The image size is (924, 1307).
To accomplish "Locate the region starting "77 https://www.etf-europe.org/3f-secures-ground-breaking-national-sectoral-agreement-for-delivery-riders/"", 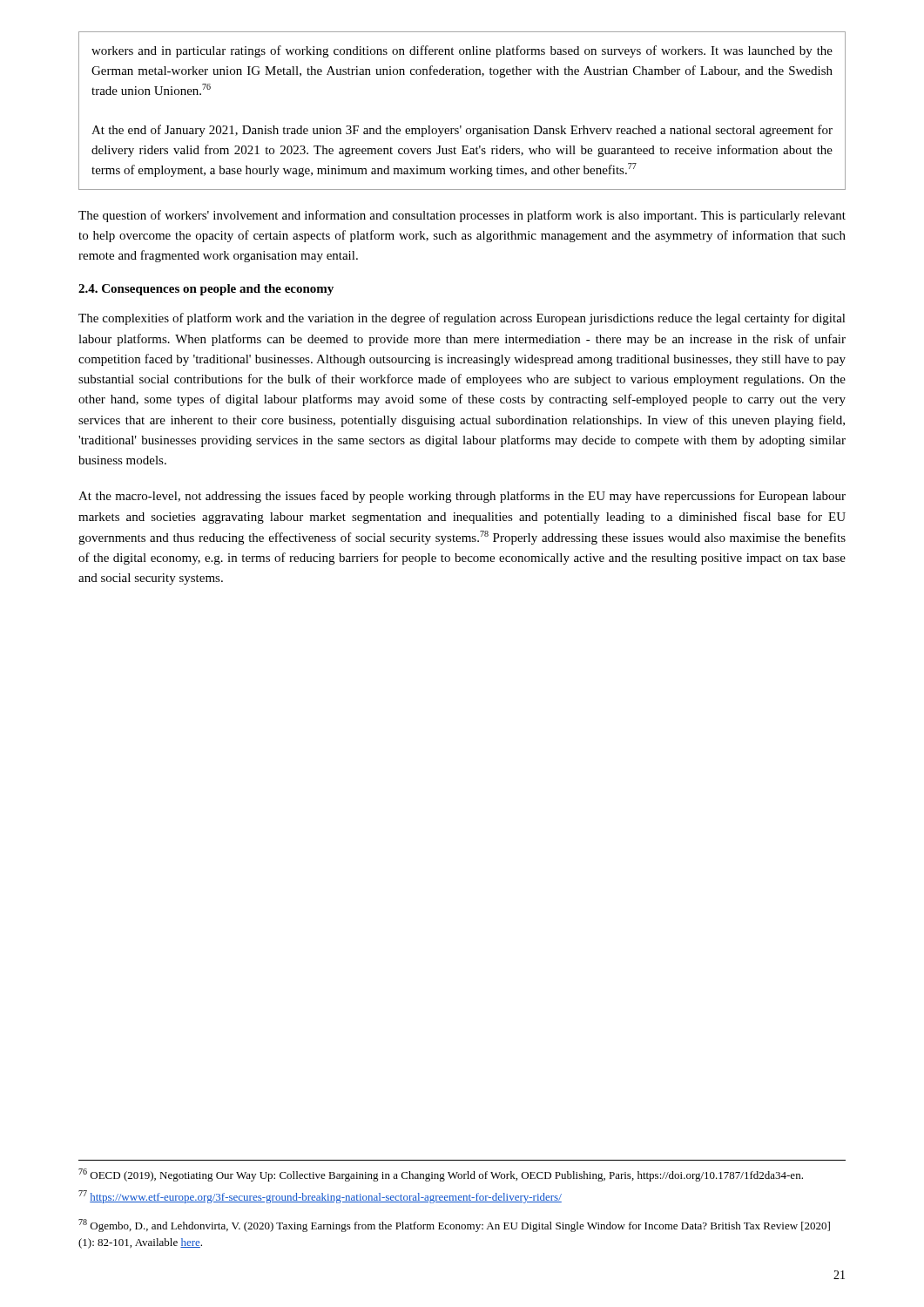I will [x=320, y=1196].
